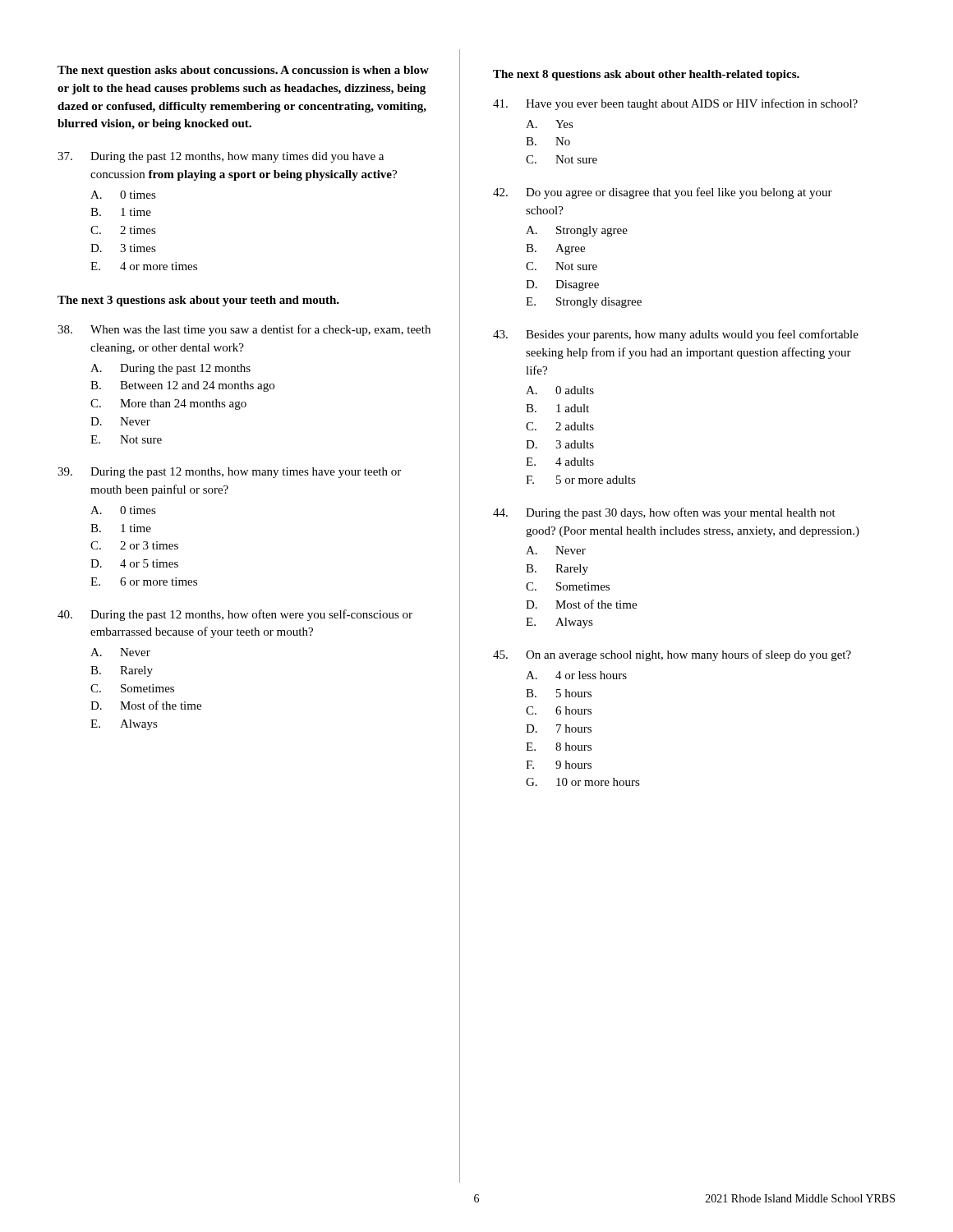Find the text block starting "42. Do you agree or disagree that you"

tap(663, 193)
